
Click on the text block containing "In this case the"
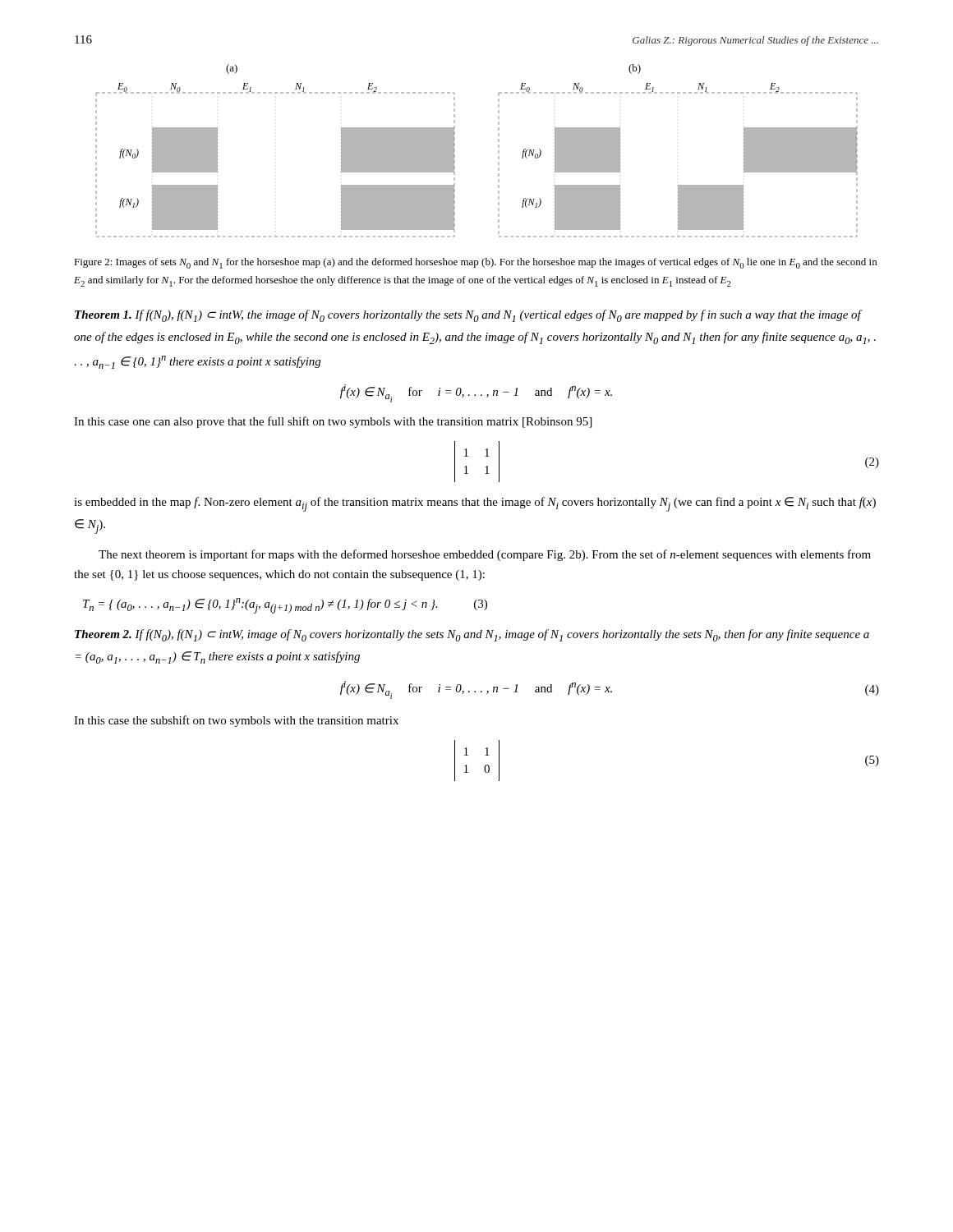(236, 720)
